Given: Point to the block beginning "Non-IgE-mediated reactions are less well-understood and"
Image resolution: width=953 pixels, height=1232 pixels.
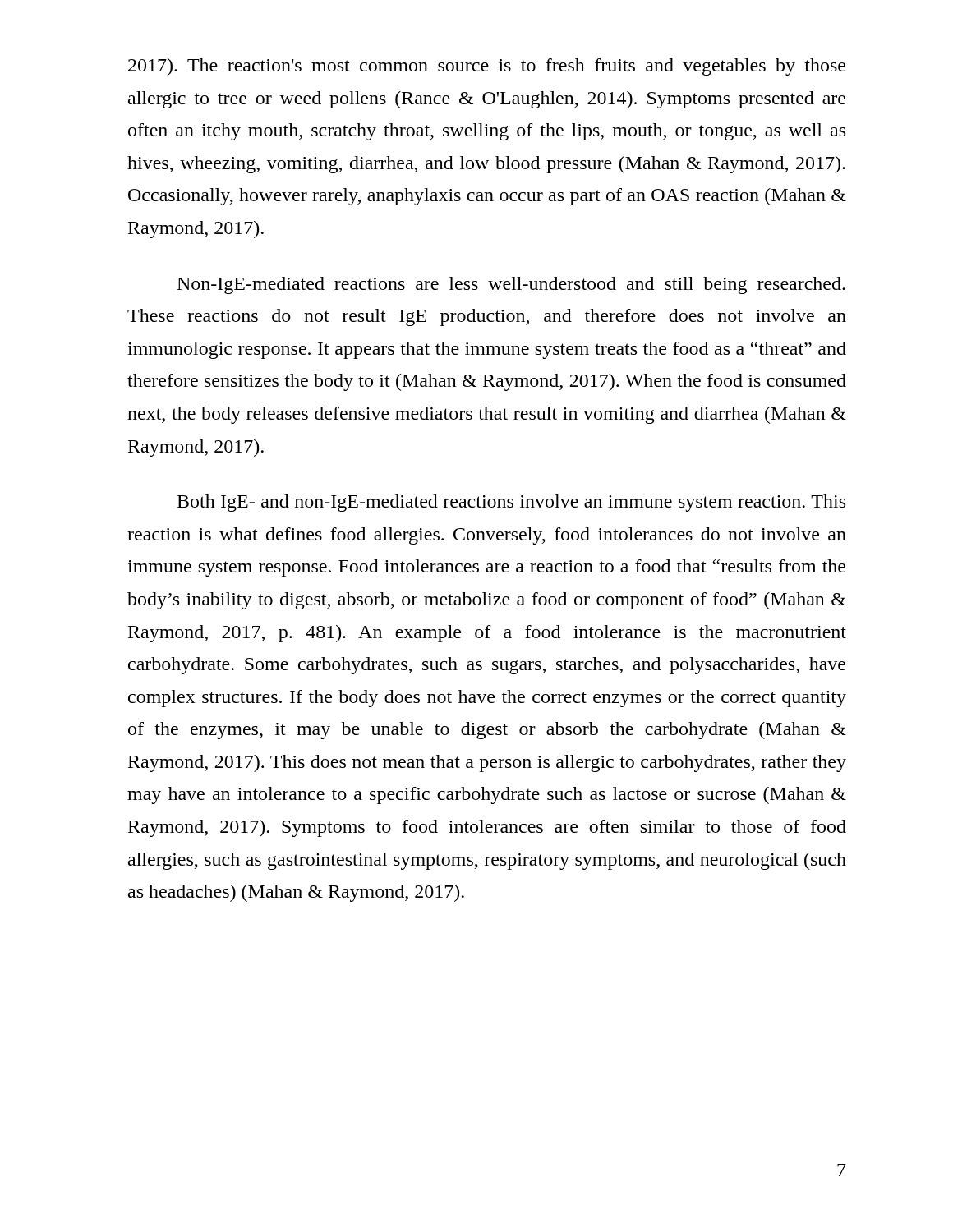Looking at the screenshot, I should pyautogui.click(x=487, y=364).
